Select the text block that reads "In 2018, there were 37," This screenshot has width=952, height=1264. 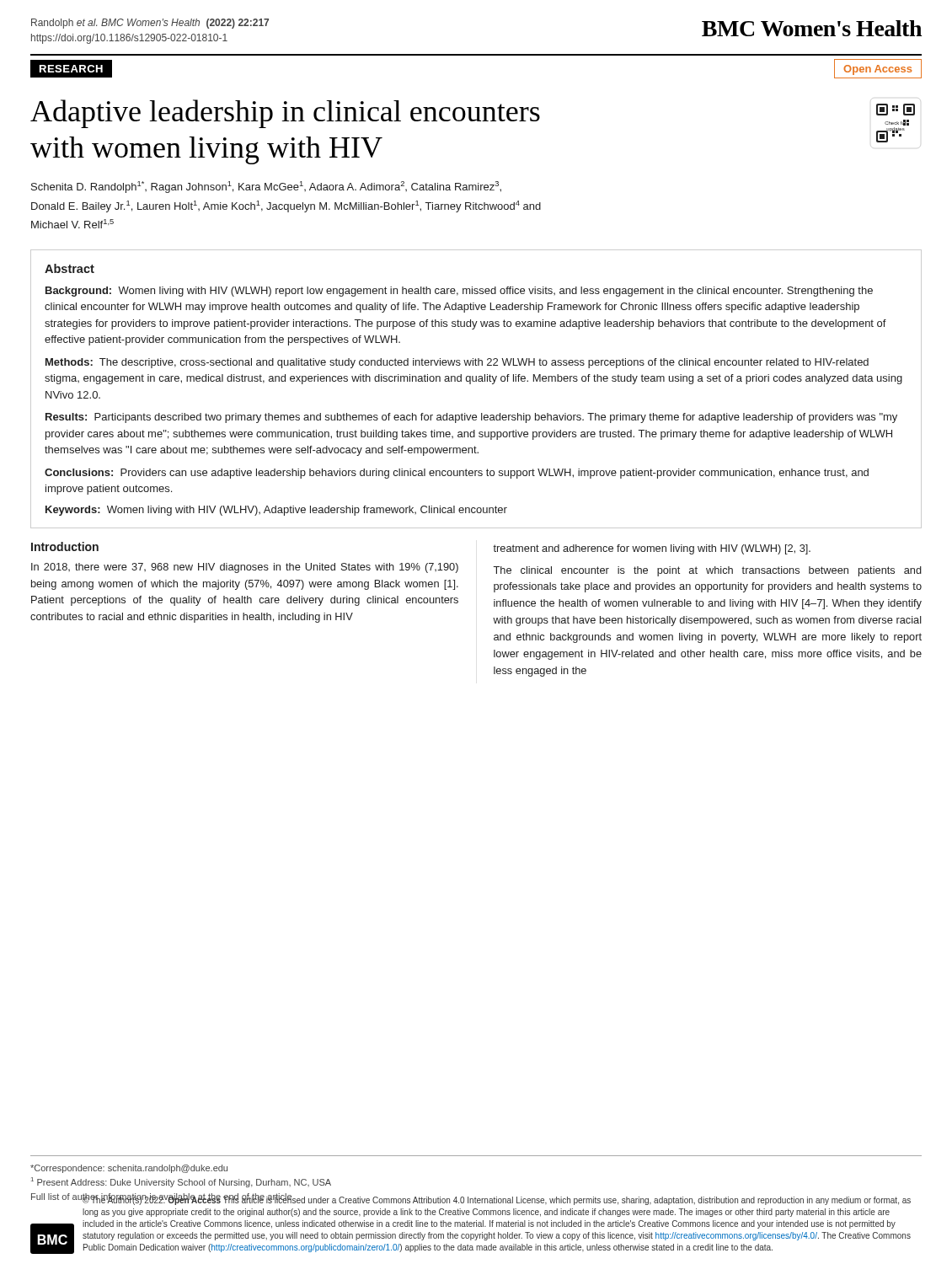(x=245, y=592)
